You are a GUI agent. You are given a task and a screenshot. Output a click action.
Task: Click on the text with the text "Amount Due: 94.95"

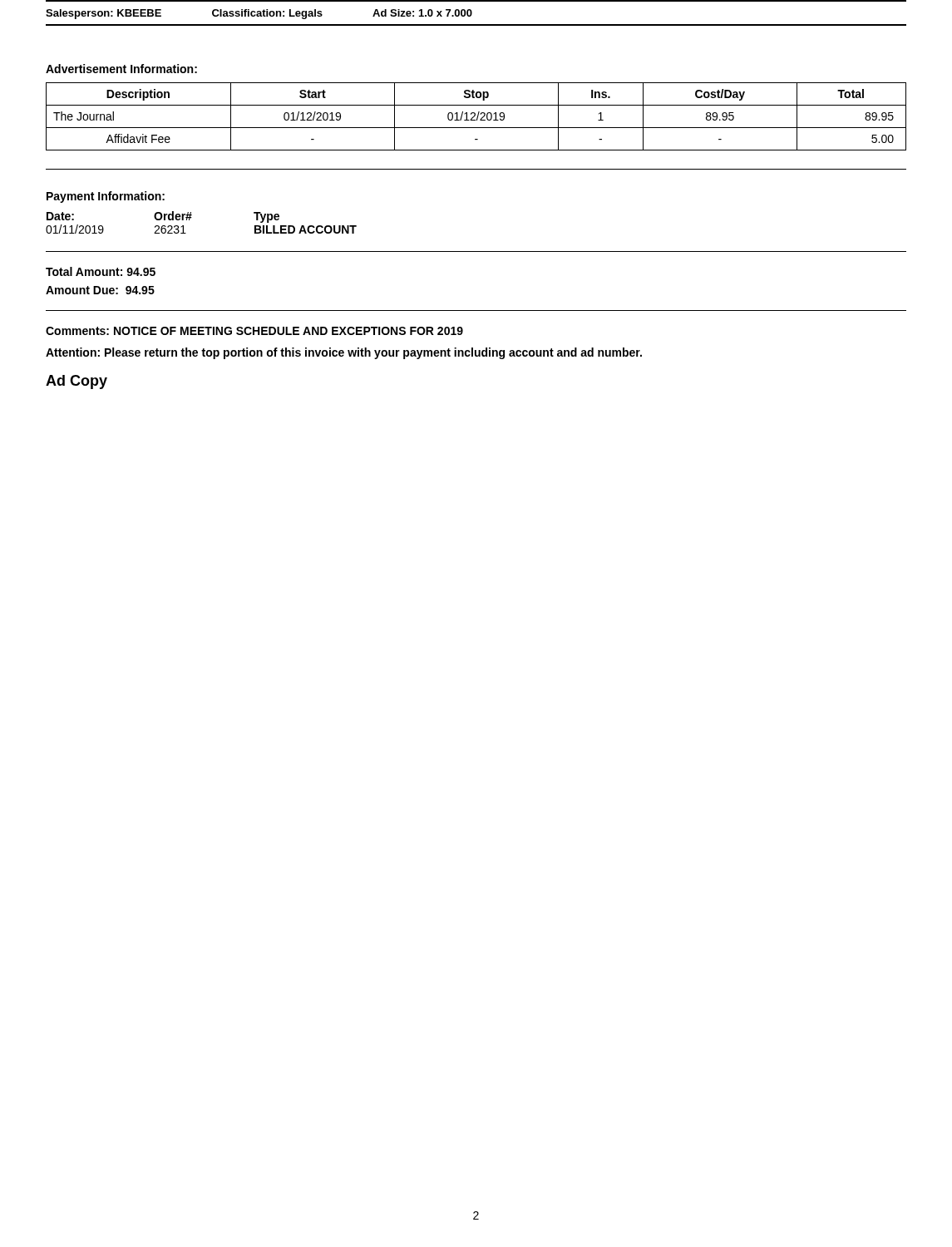[x=100, y=290]
